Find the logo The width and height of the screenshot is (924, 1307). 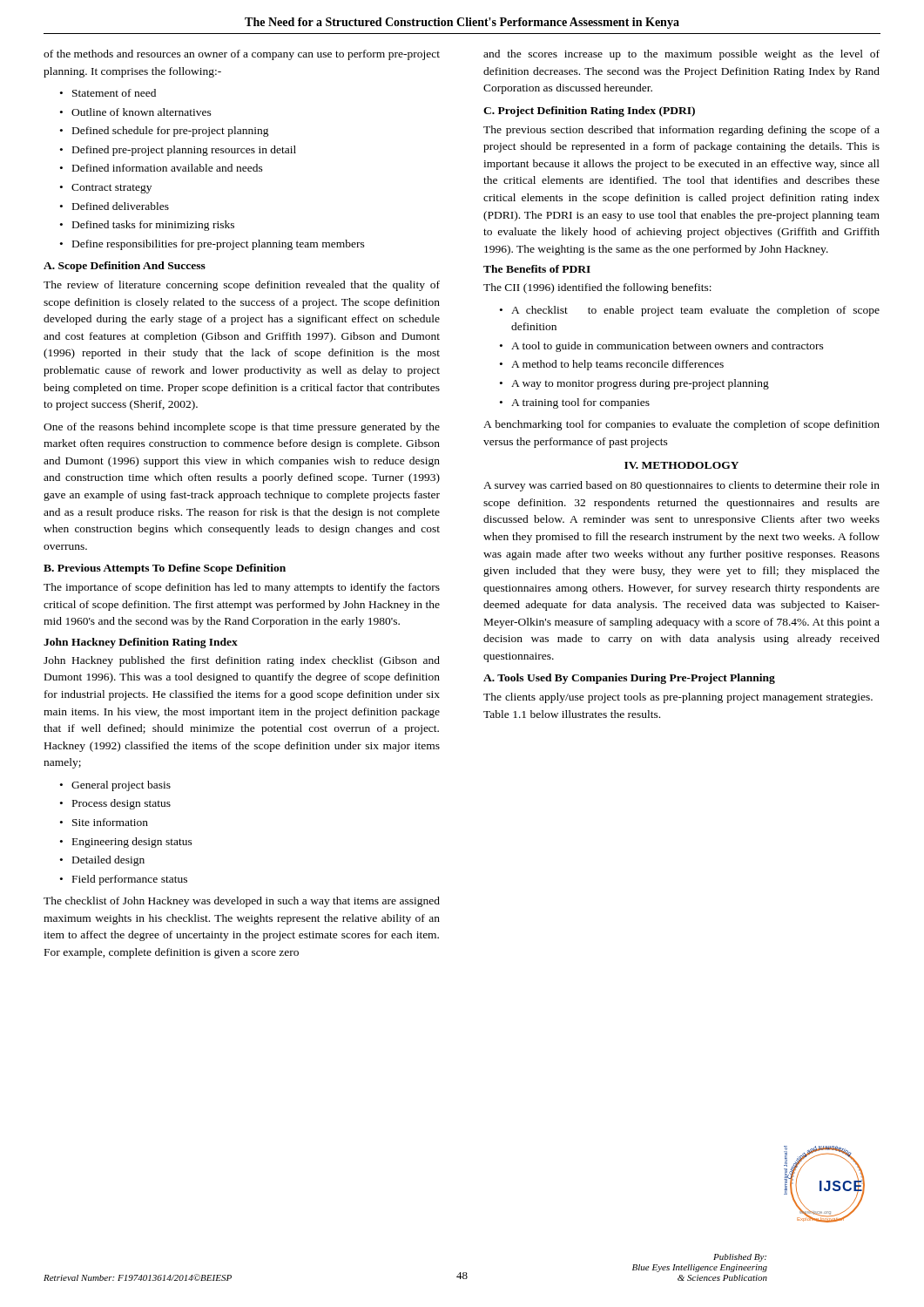827,1185
